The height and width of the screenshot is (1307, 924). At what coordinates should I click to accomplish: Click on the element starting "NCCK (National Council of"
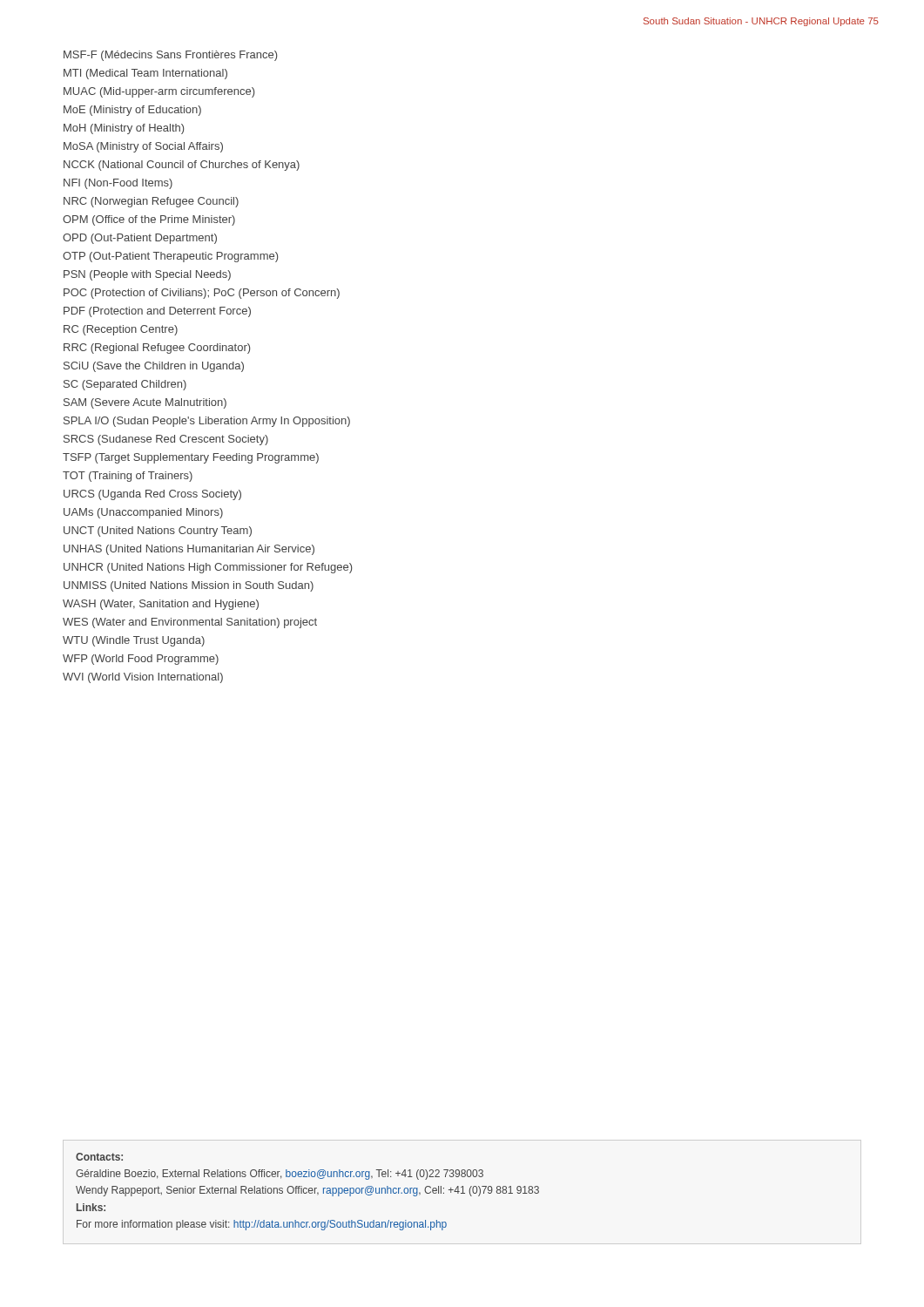181,164
